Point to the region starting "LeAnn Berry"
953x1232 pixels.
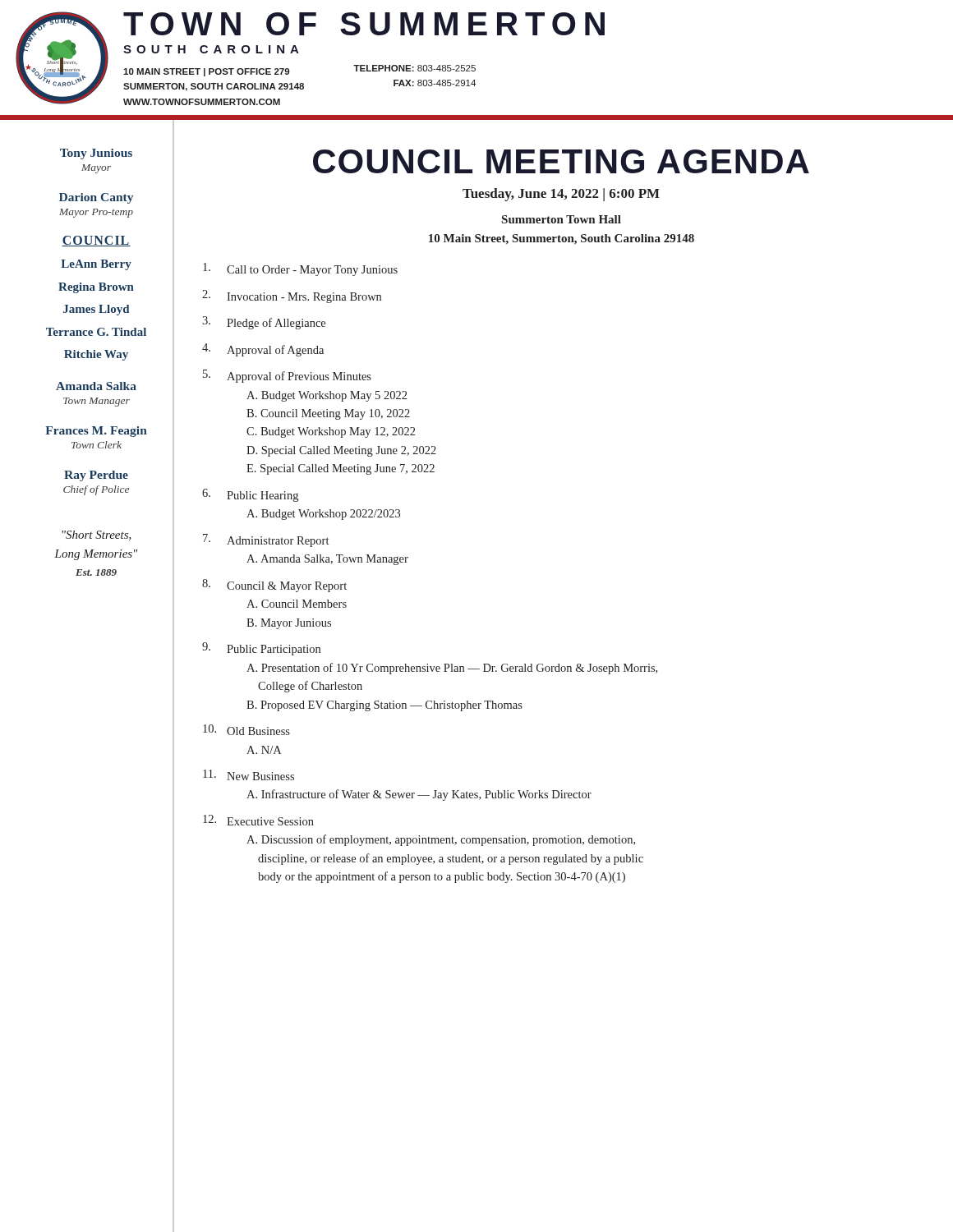point(96,265)
